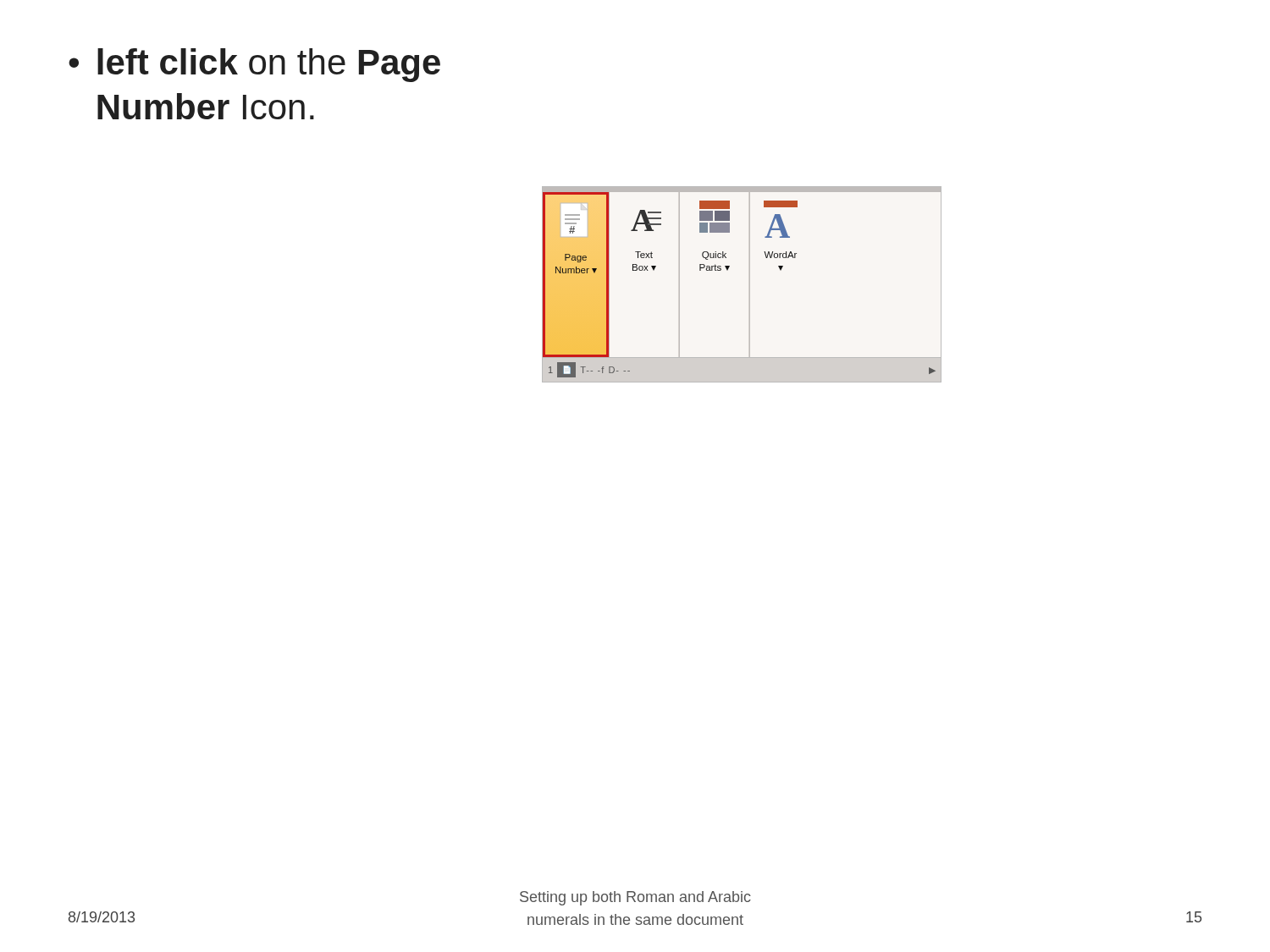
Task: Click on the screenshot
Action: click(742, 284)
